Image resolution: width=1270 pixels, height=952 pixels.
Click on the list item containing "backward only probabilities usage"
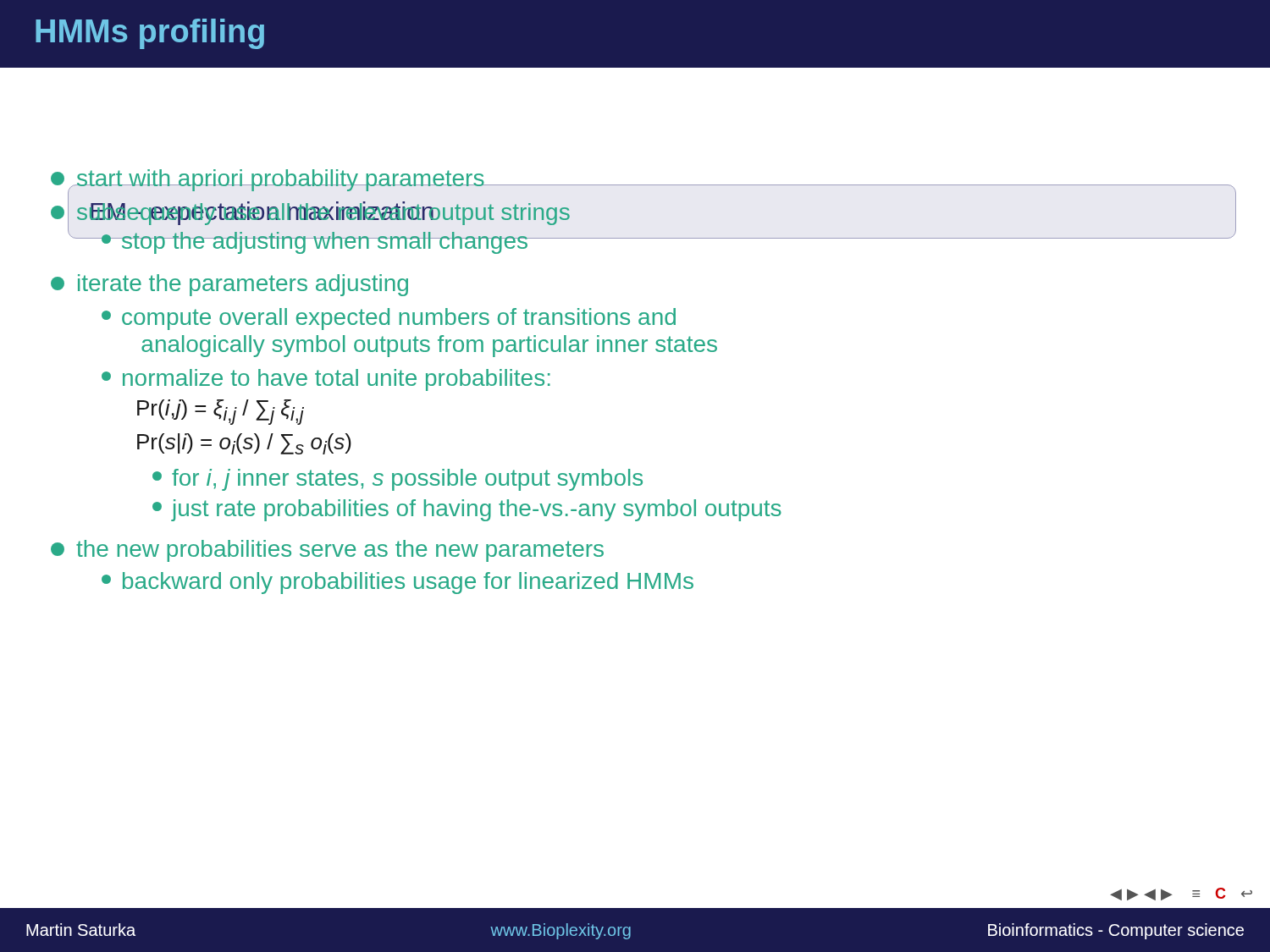pyautogui.click(x=398, y=582)
